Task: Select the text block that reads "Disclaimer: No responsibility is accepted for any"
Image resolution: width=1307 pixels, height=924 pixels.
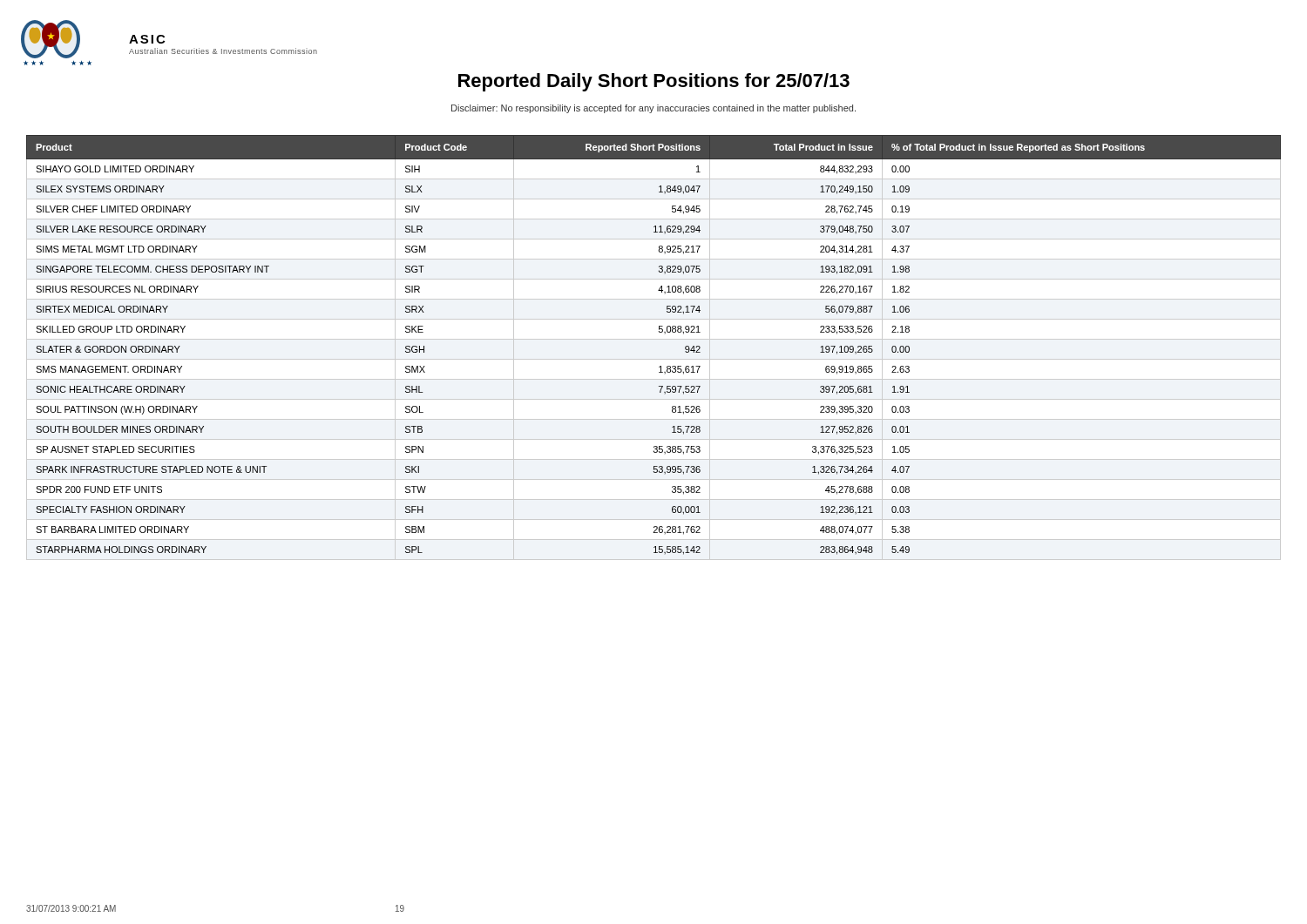Action: tap(654, 108)
